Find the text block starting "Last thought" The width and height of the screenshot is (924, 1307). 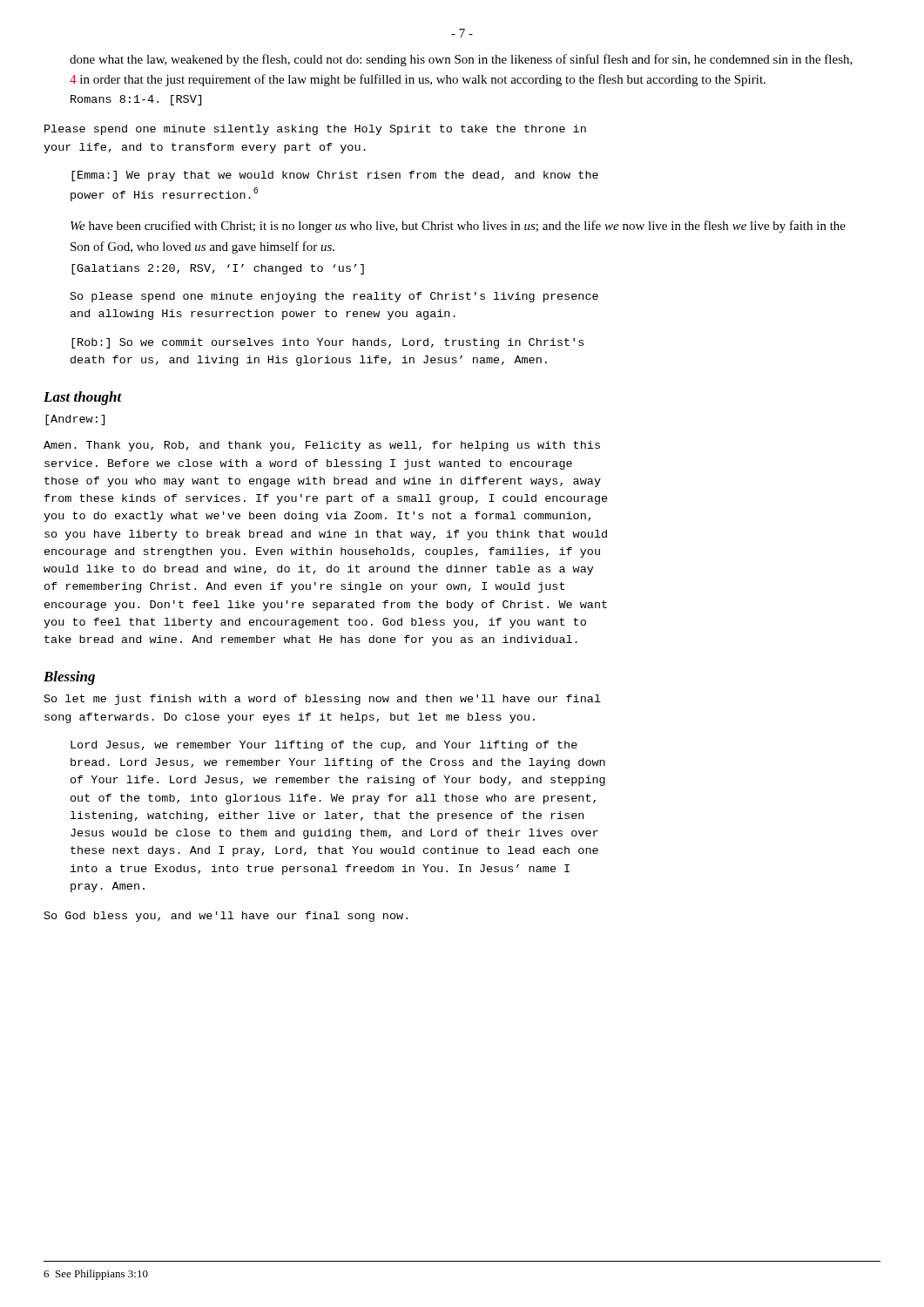coord(82,397)
